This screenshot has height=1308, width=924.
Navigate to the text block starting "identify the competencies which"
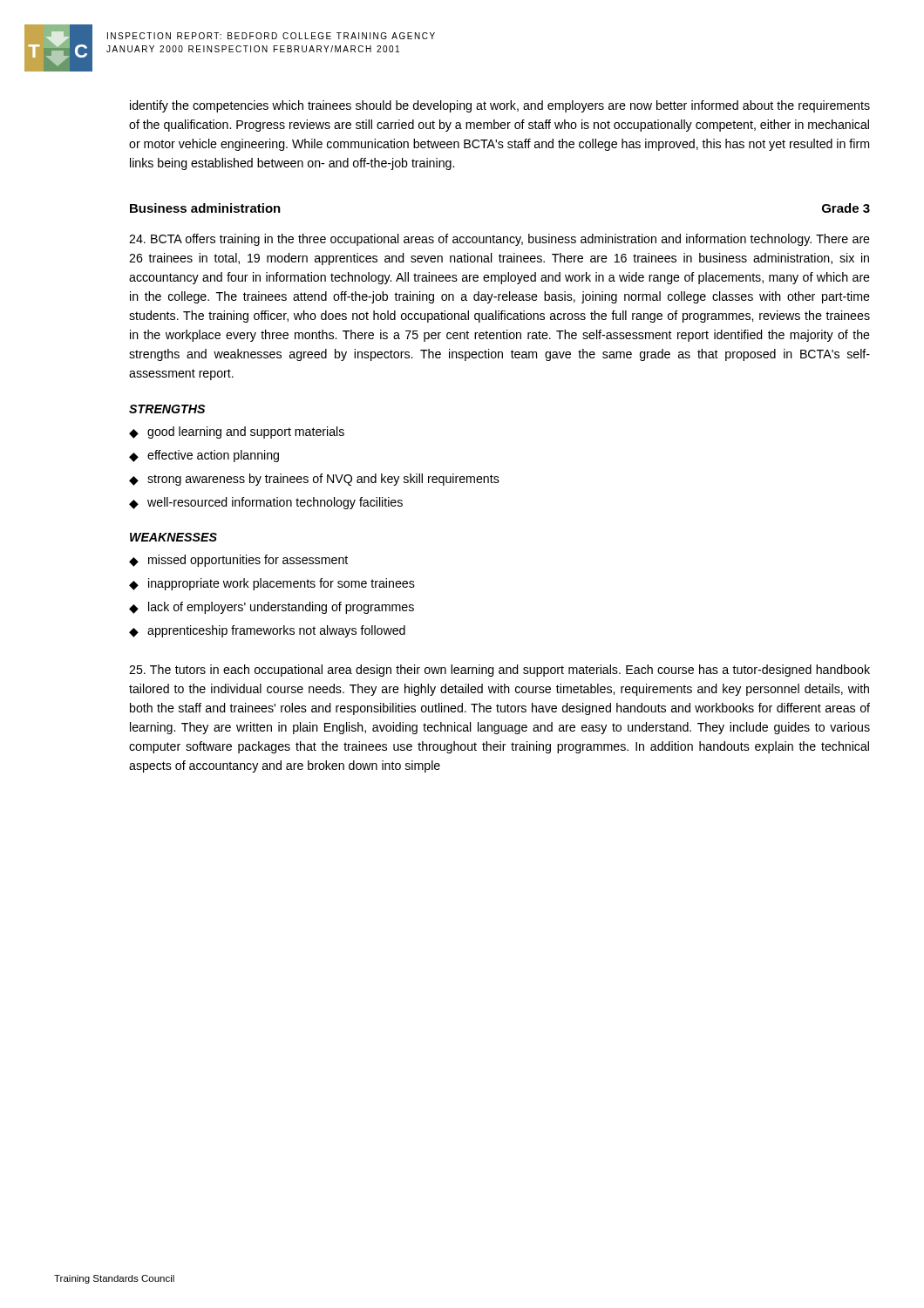(499, 134)
